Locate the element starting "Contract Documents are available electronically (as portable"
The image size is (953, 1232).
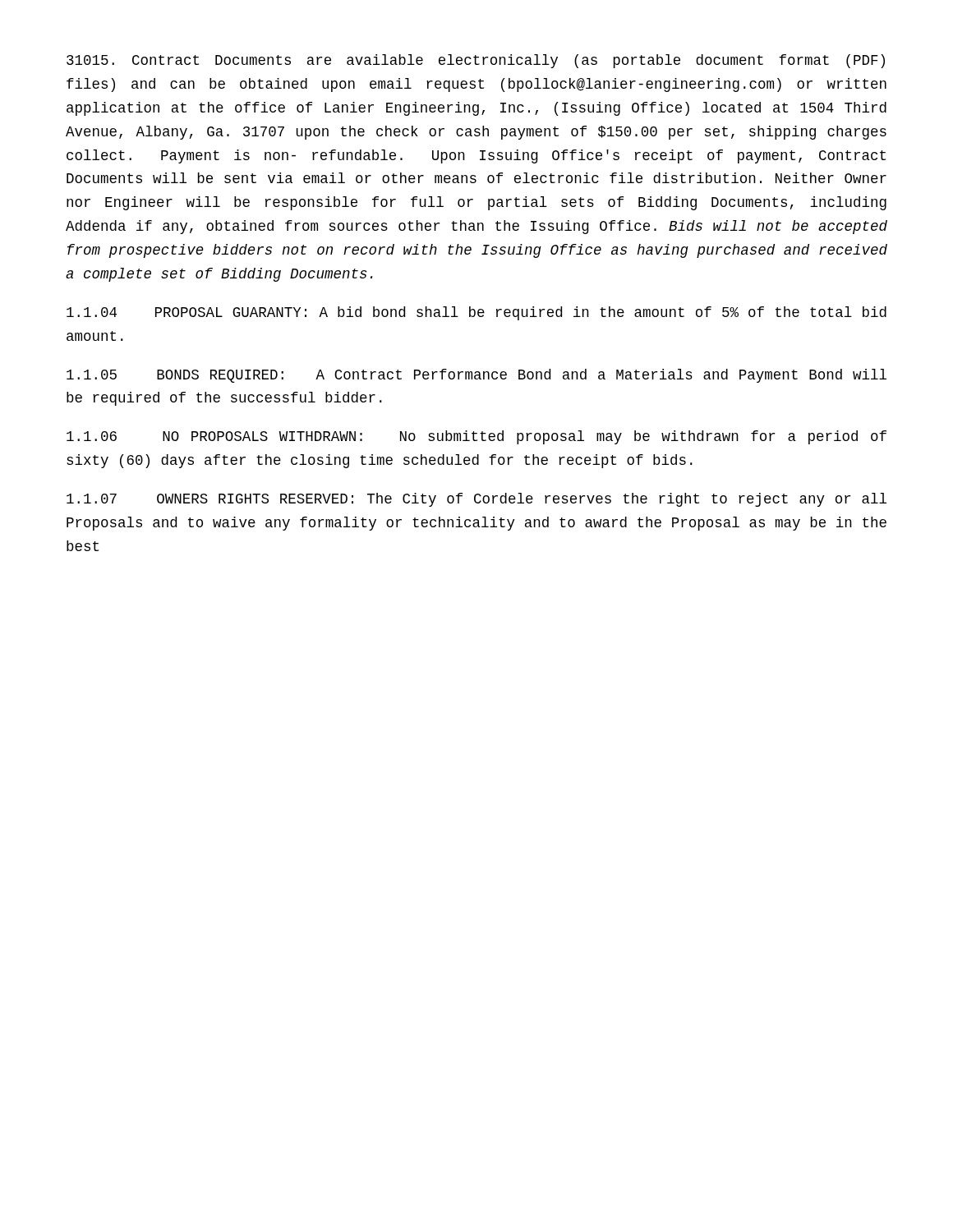point(476,167)
